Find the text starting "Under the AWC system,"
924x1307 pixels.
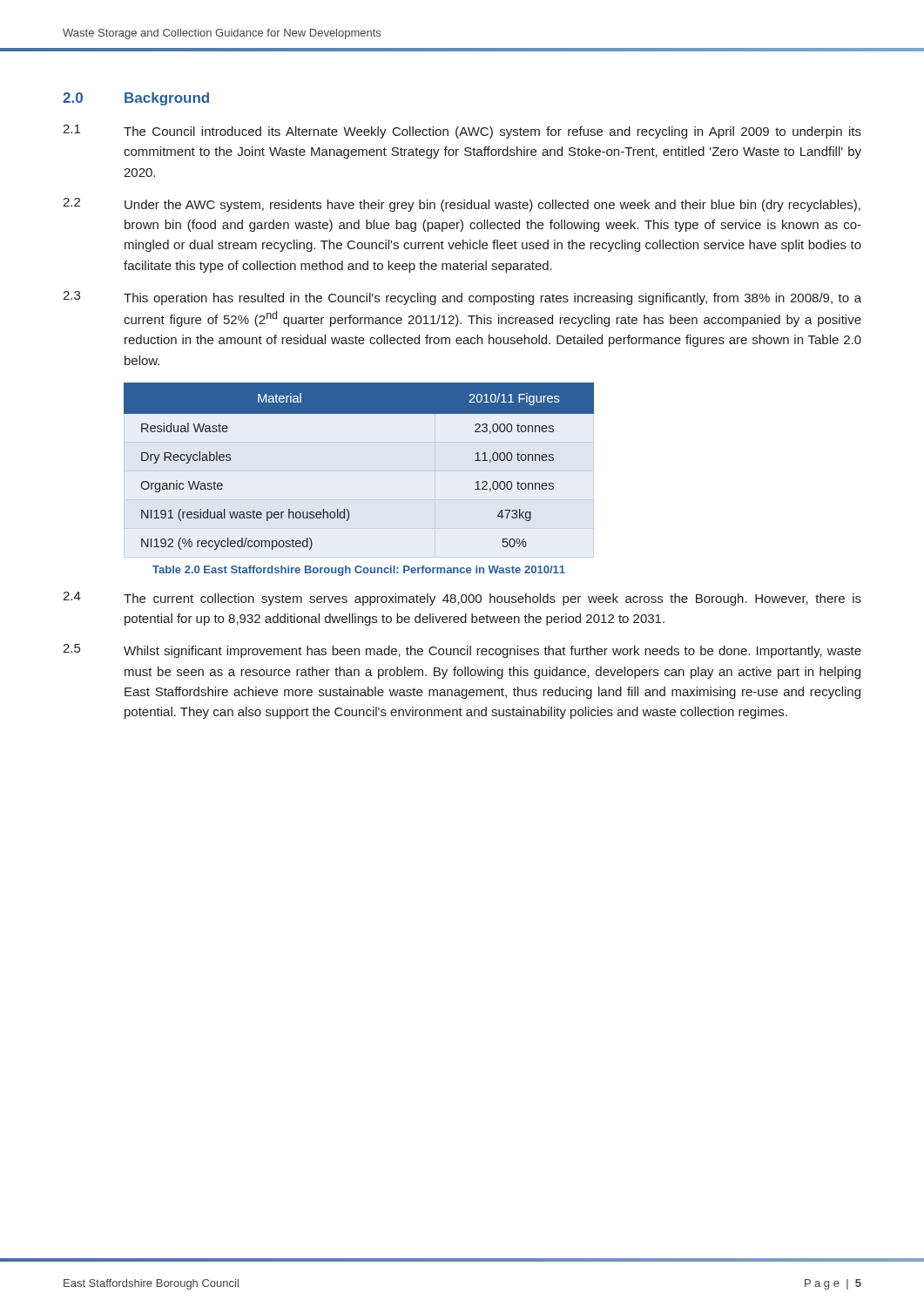492,234
